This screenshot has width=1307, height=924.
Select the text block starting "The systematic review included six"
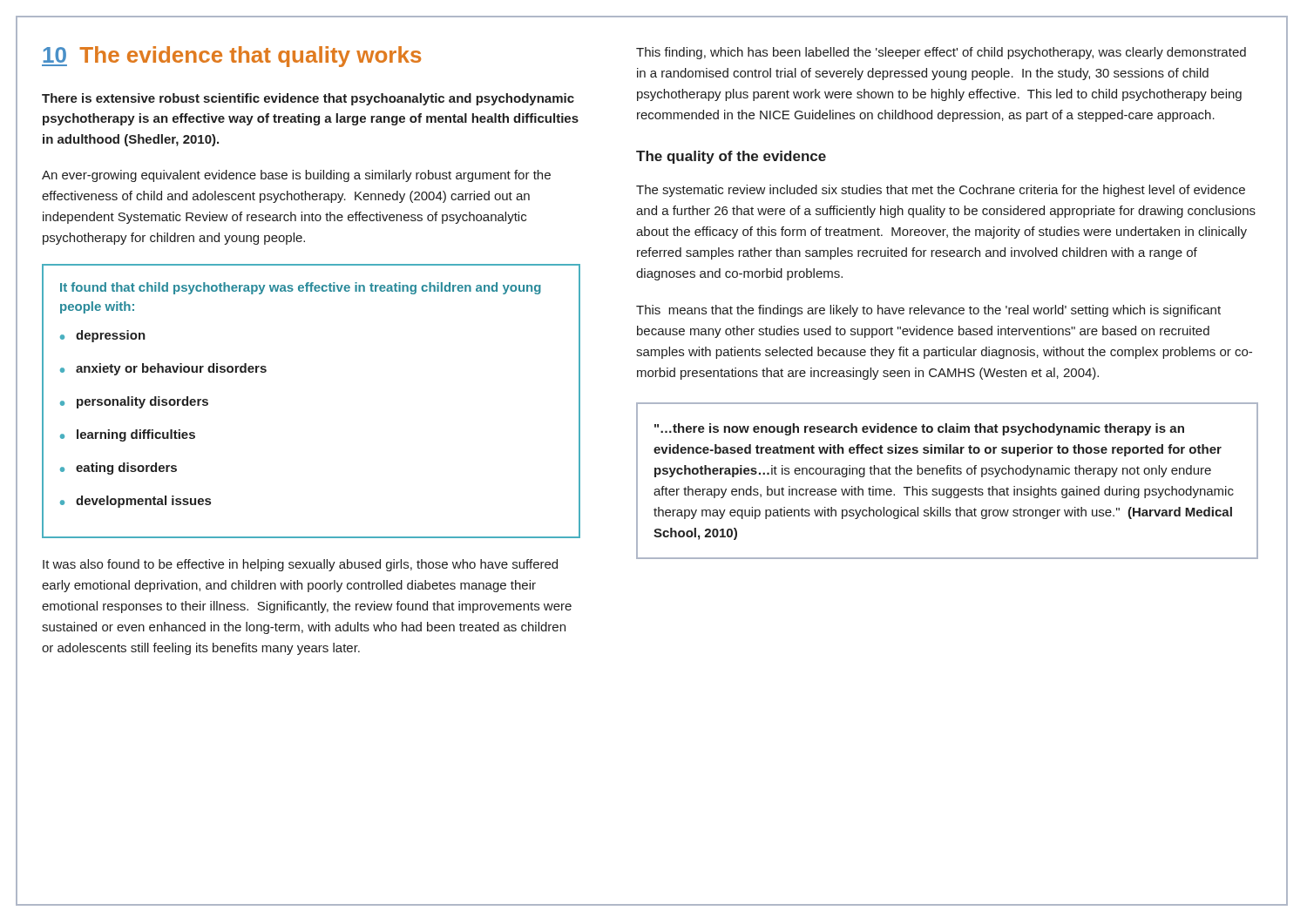(x=946, y=231)
